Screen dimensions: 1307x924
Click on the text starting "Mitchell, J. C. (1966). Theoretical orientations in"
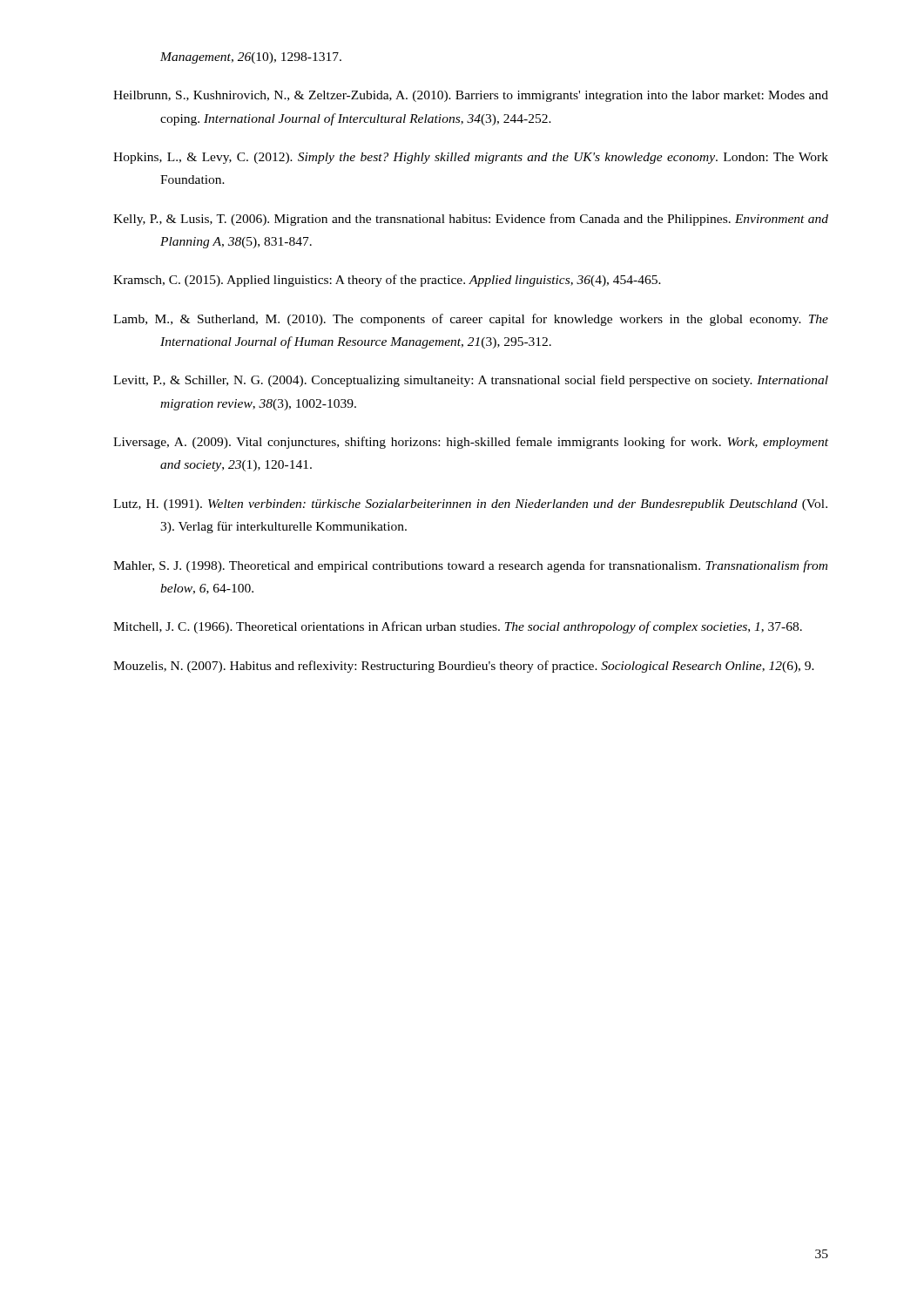(x=458, y=626)
